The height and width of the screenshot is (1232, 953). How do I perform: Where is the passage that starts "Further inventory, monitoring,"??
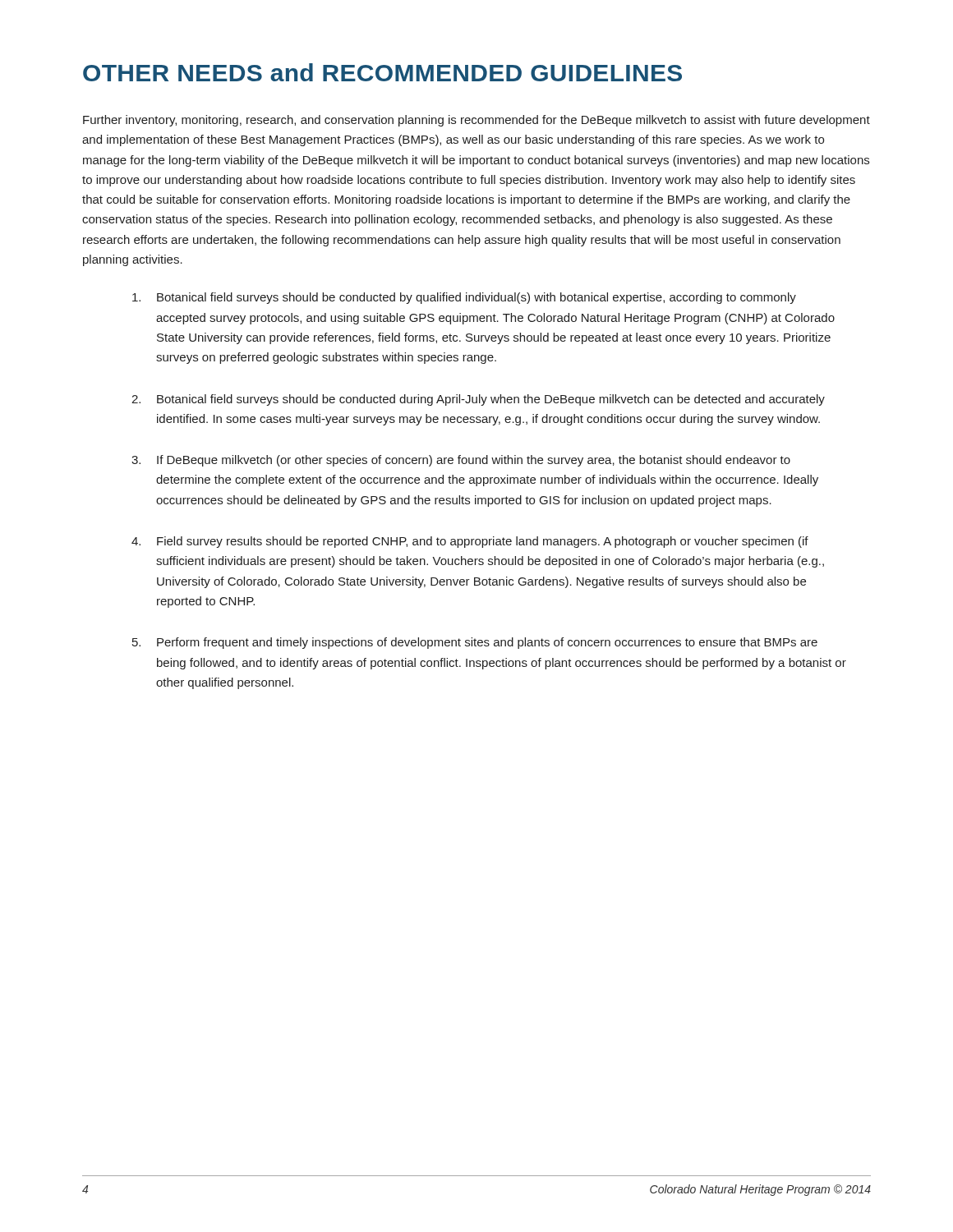[476, 189]
